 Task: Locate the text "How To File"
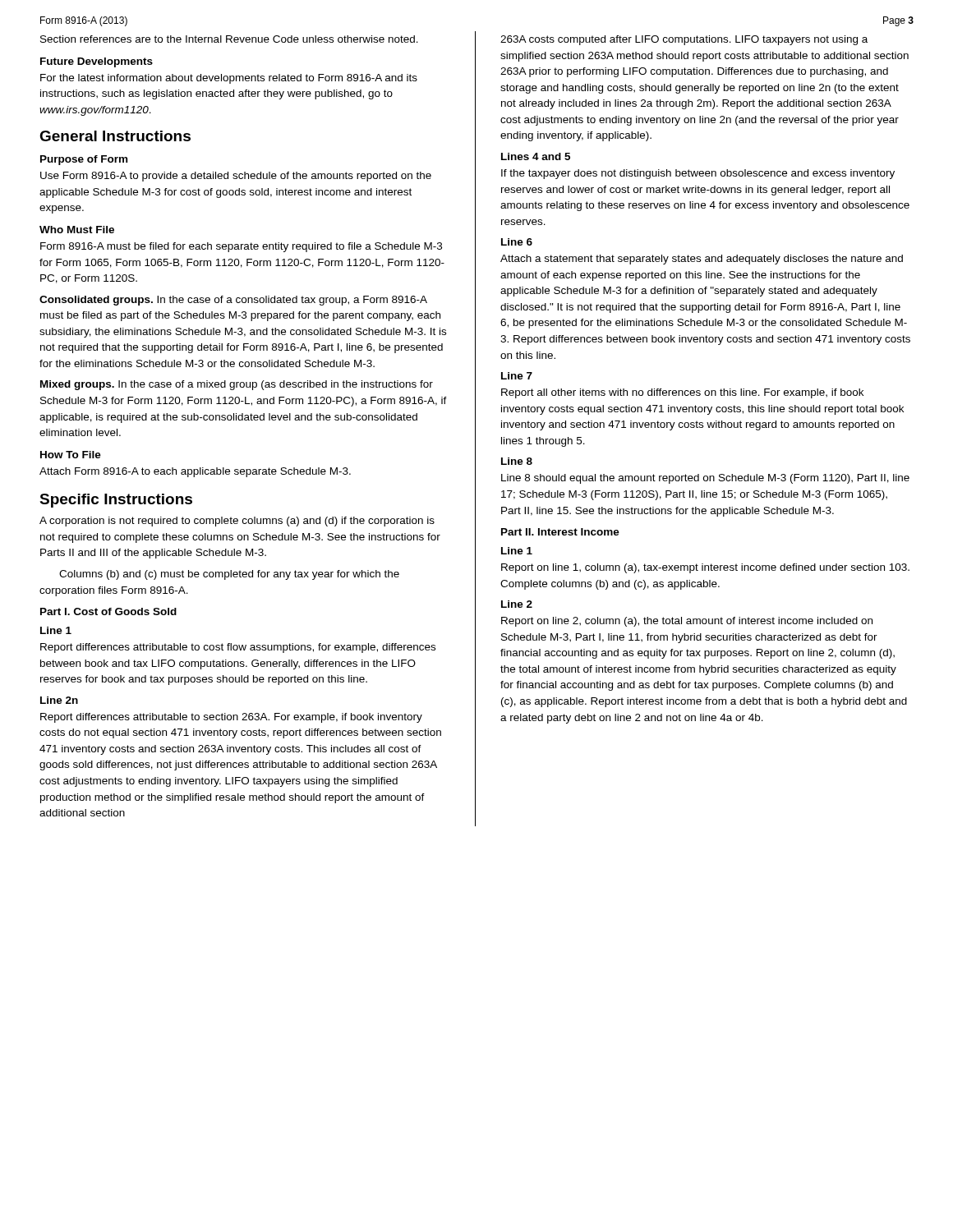click(70, 454)
